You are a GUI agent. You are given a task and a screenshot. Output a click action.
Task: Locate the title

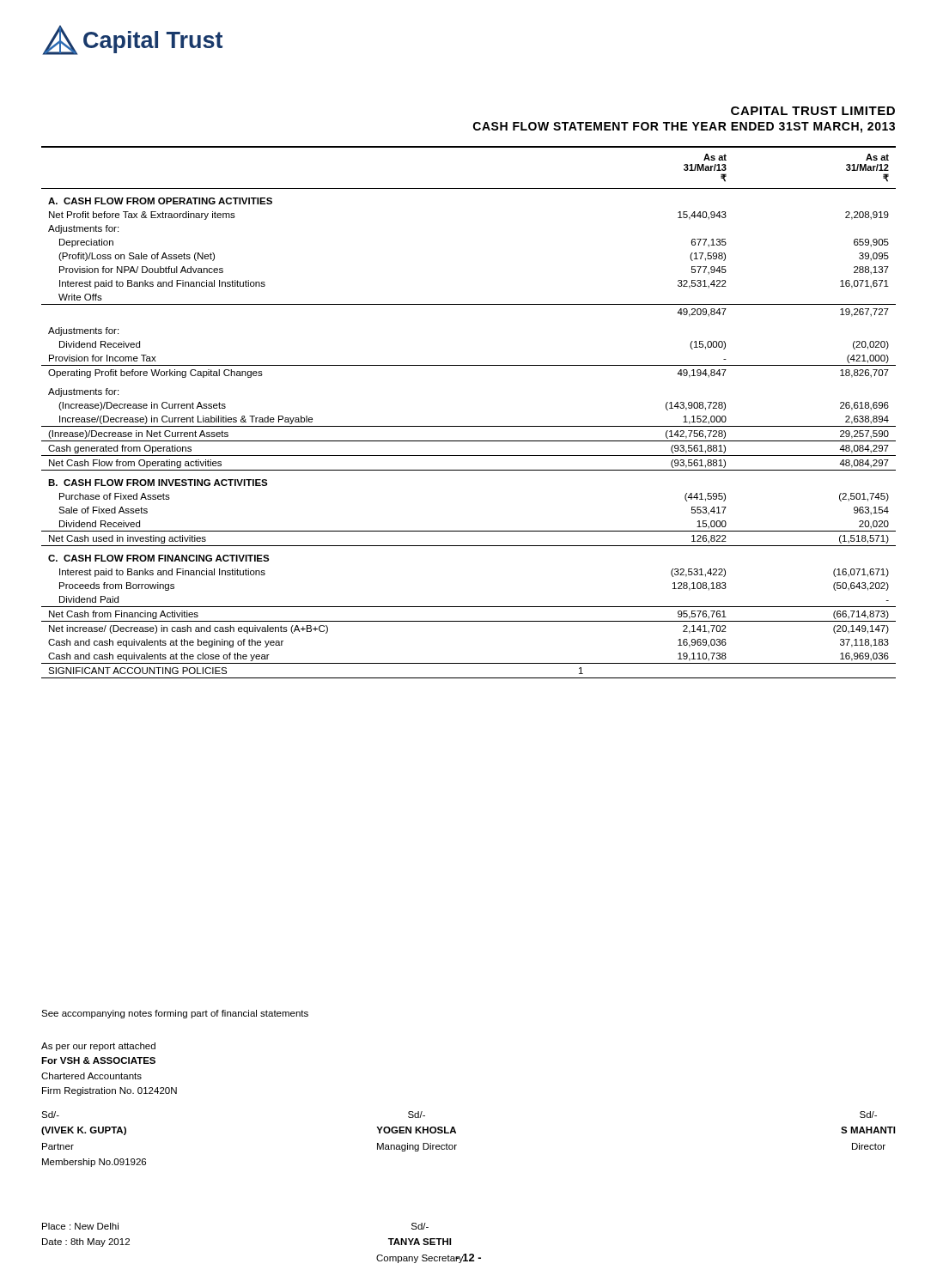(468, 118)
